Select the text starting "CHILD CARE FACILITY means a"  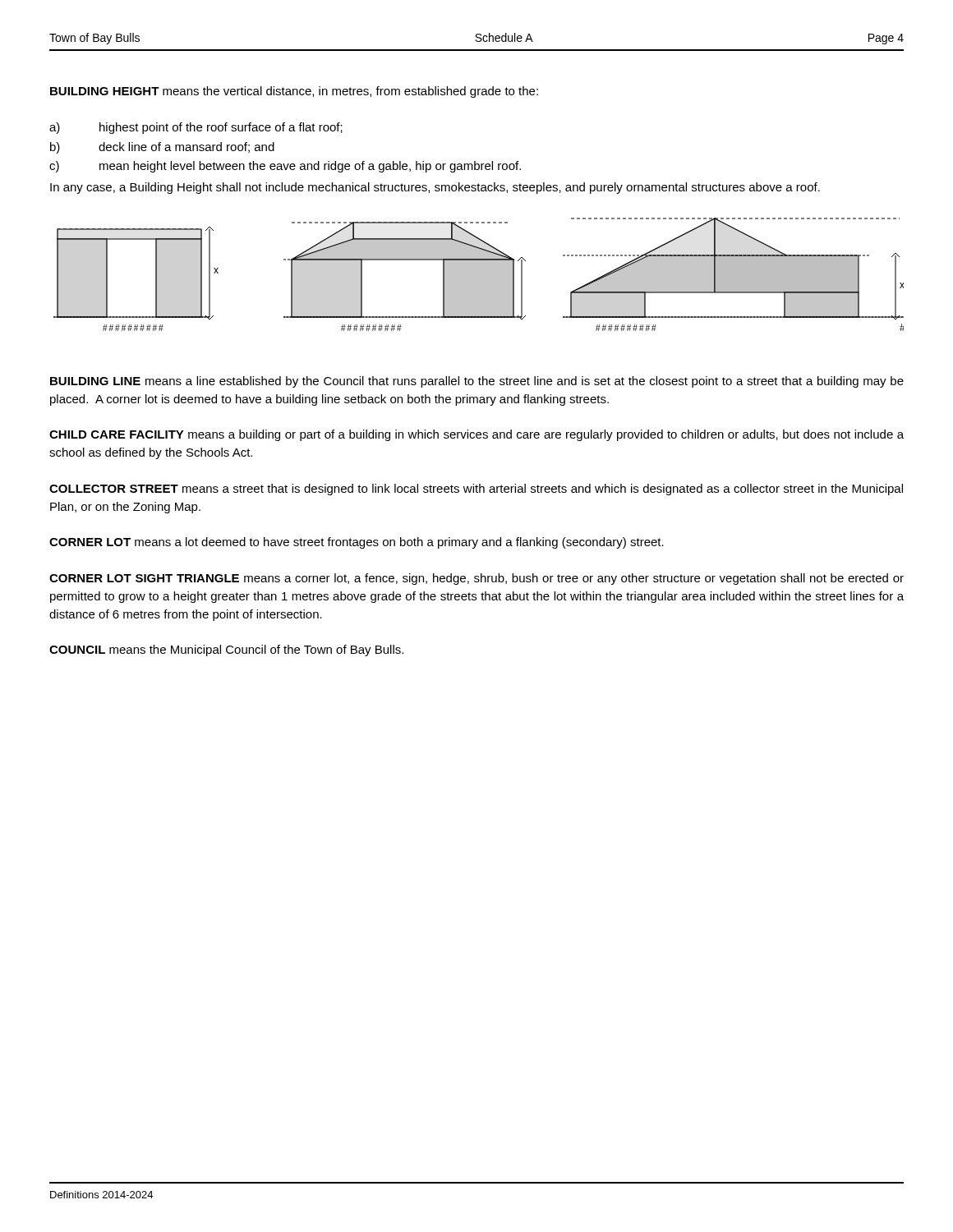[x=476, y=444]
